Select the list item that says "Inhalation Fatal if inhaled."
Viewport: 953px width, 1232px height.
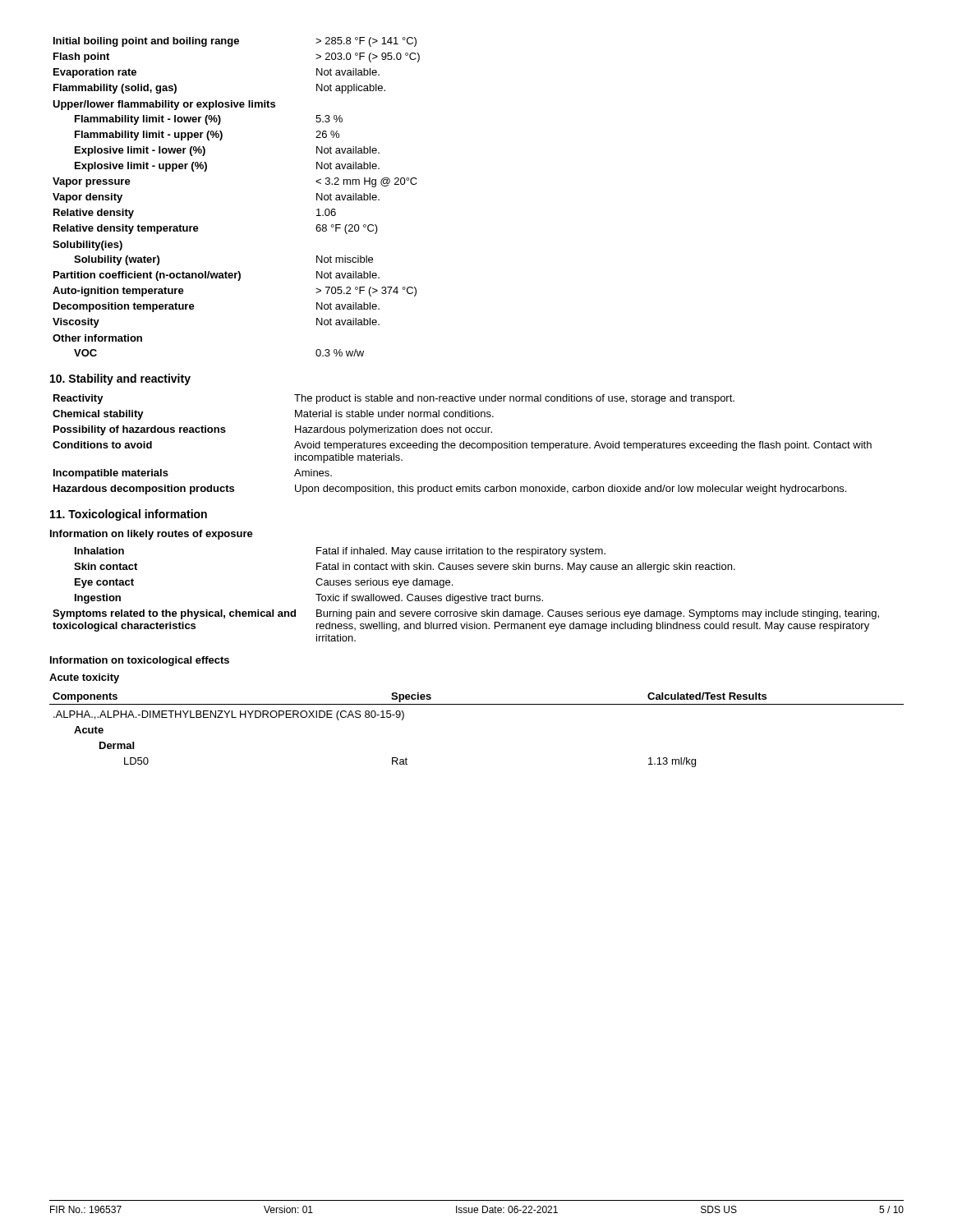coord(476,551)
